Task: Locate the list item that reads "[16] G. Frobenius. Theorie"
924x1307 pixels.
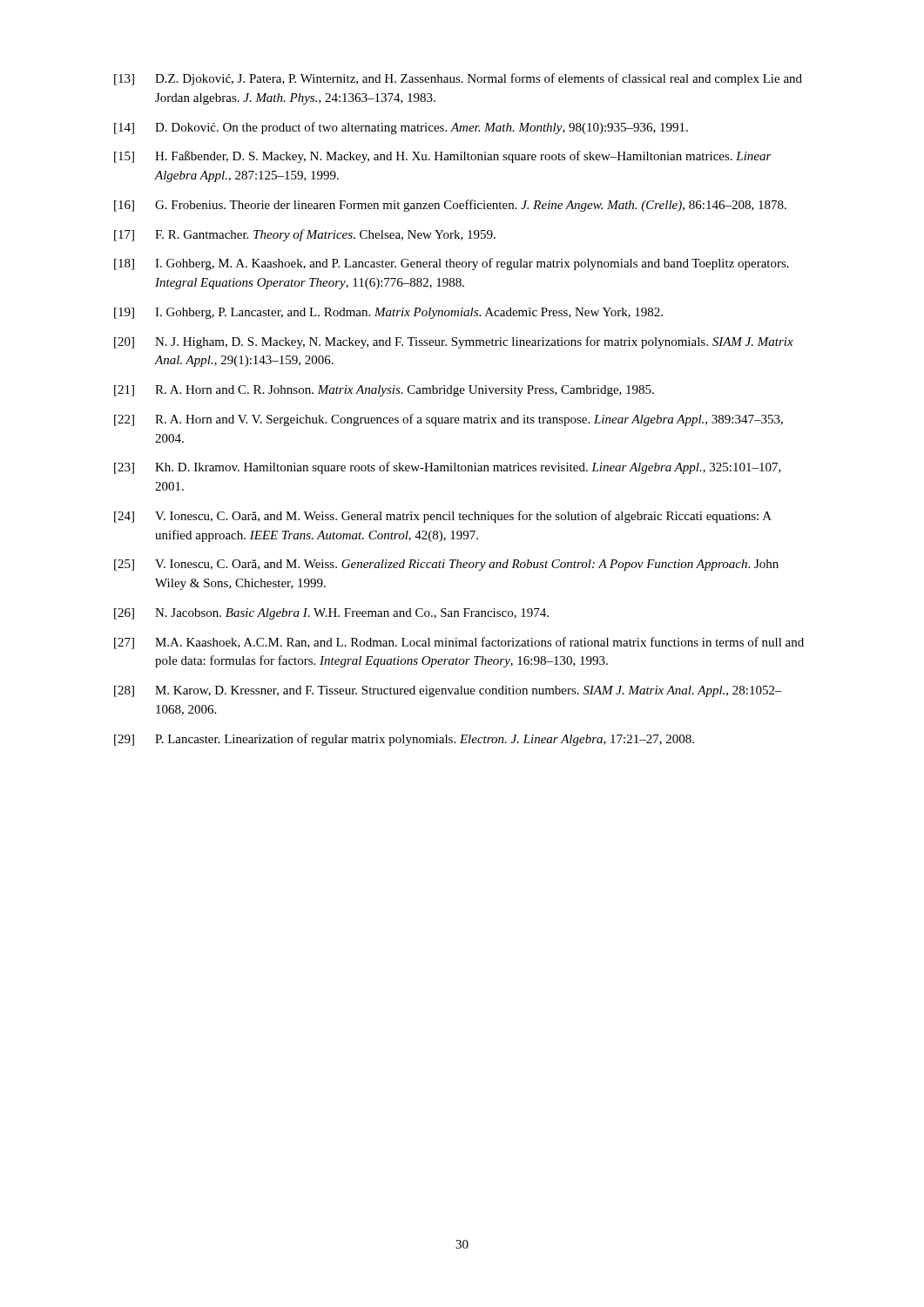Action: [x=462, y=205]
